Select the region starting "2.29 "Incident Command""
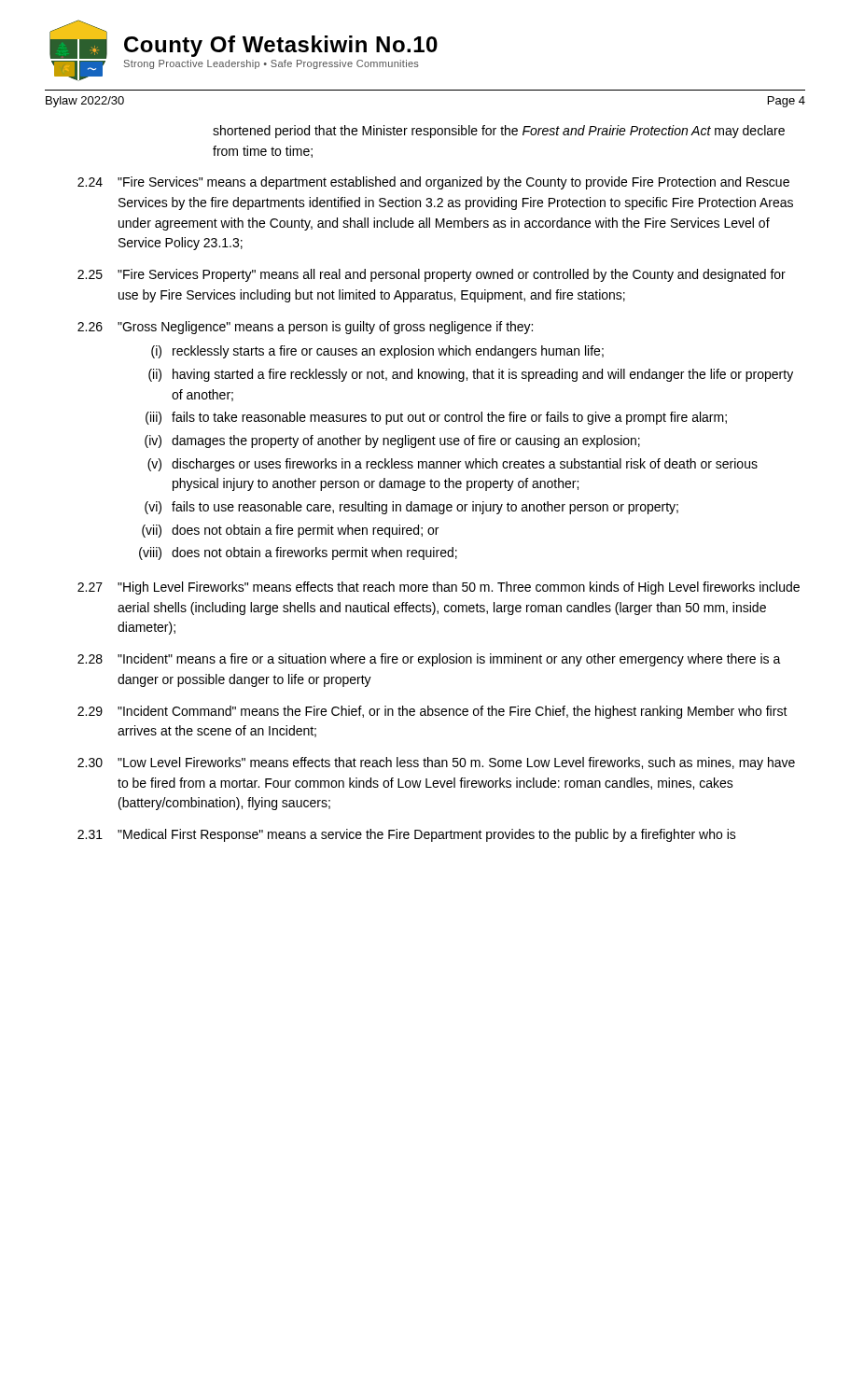 (425, 722)
